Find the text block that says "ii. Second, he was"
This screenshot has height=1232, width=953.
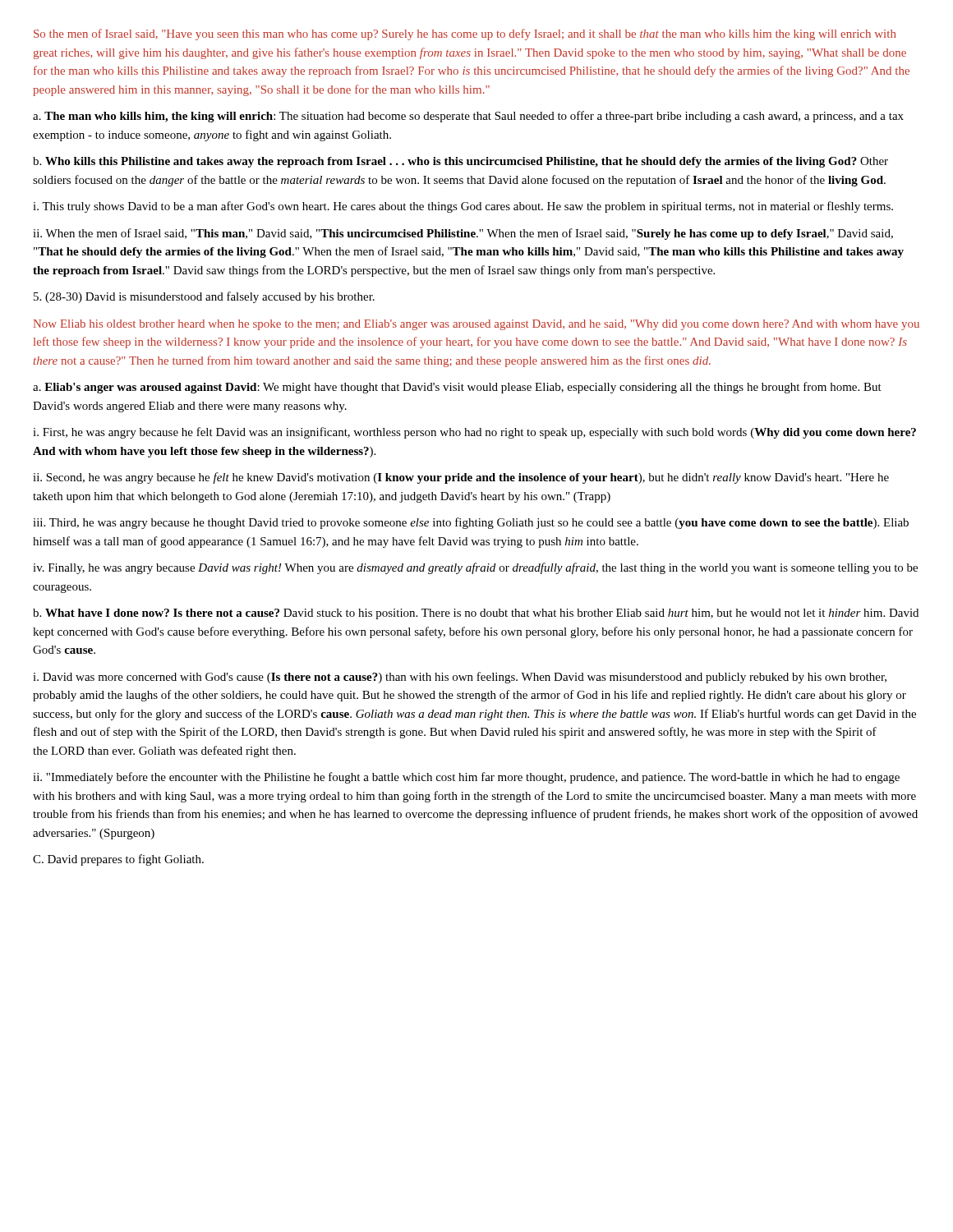(476, 487)
